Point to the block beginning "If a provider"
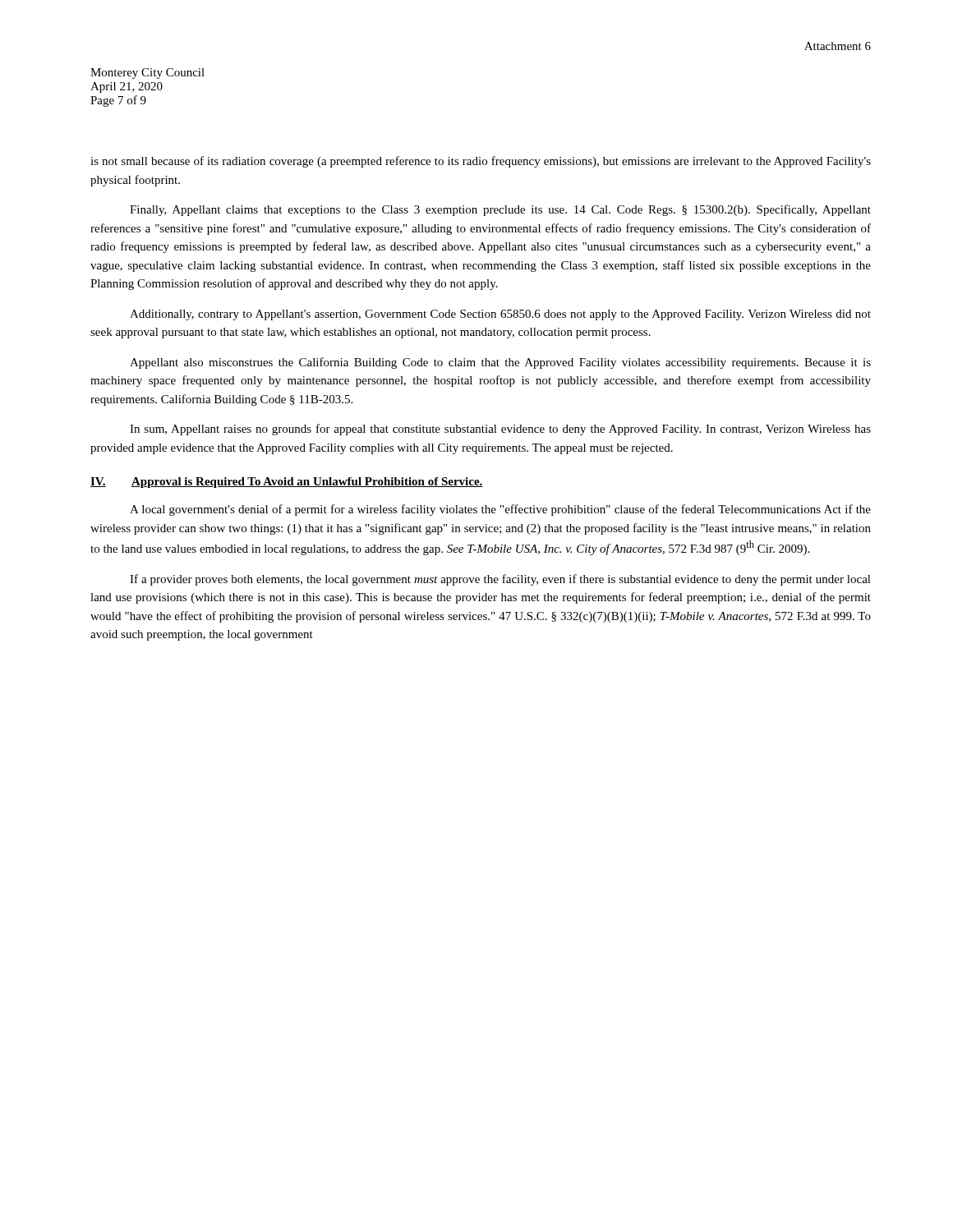The image size is (953, 1232). (x=481, y=606)
